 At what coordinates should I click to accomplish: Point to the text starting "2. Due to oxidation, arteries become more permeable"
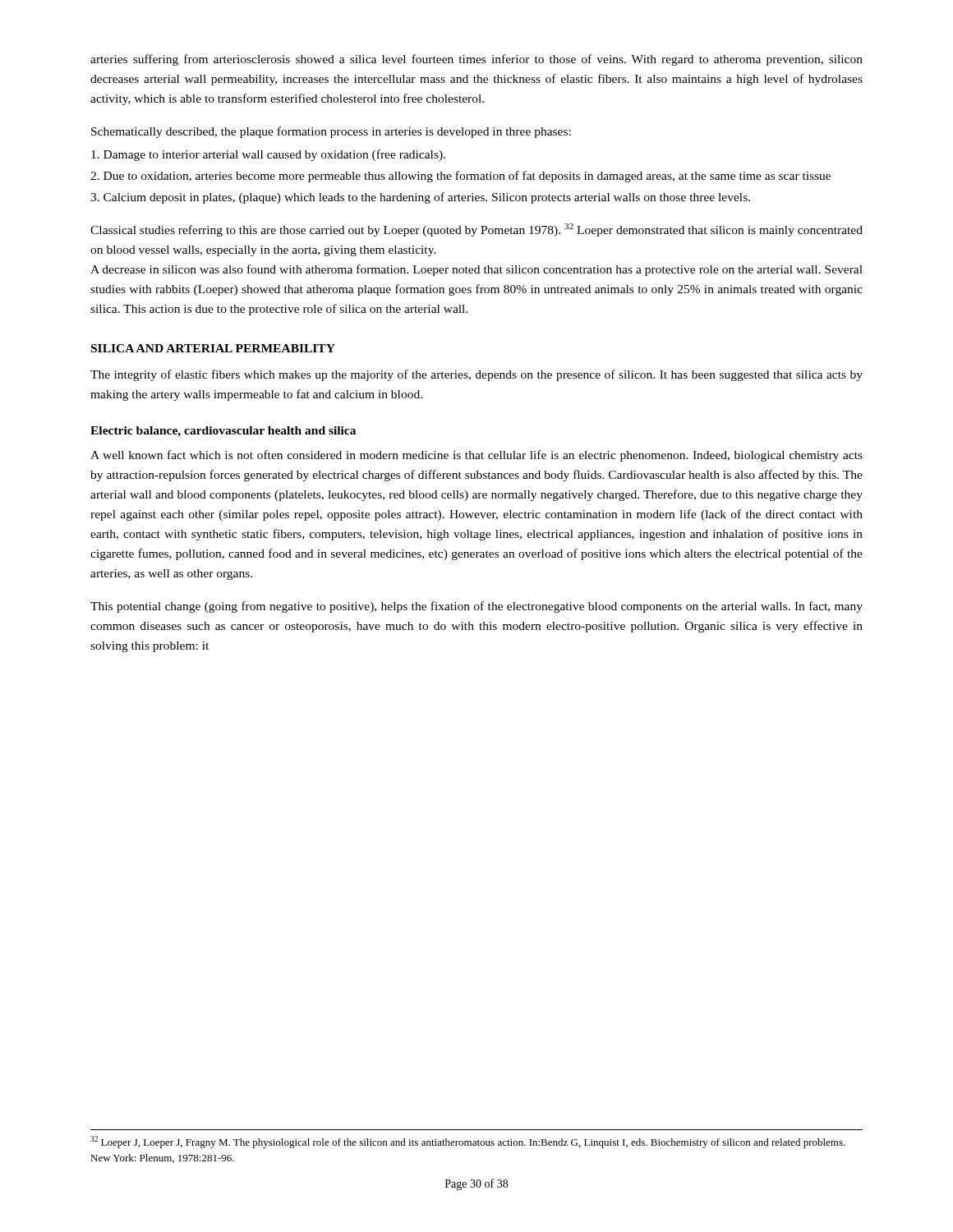tap(461, 175)
